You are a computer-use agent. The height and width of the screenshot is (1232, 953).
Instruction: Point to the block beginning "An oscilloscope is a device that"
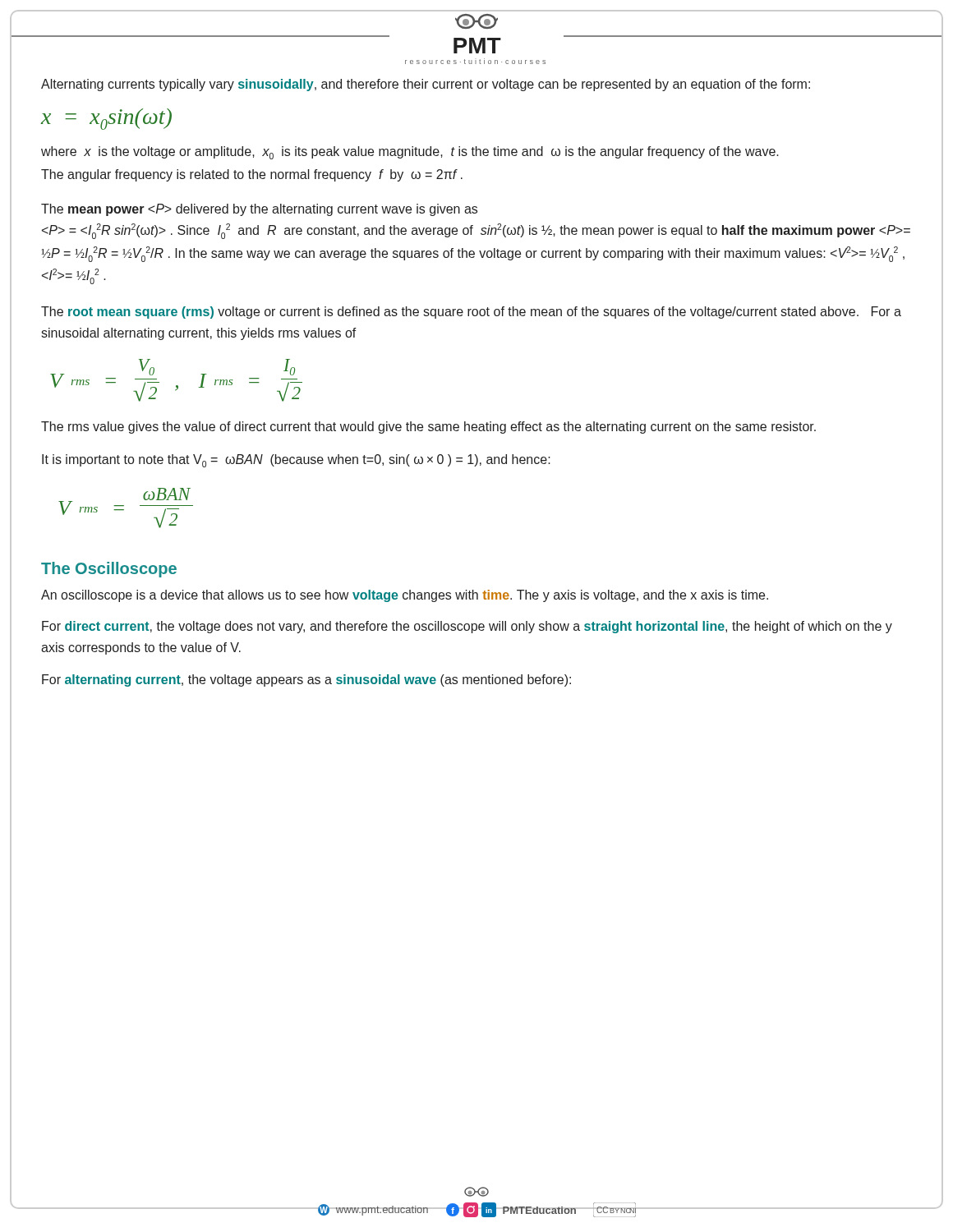pos(405,595)
